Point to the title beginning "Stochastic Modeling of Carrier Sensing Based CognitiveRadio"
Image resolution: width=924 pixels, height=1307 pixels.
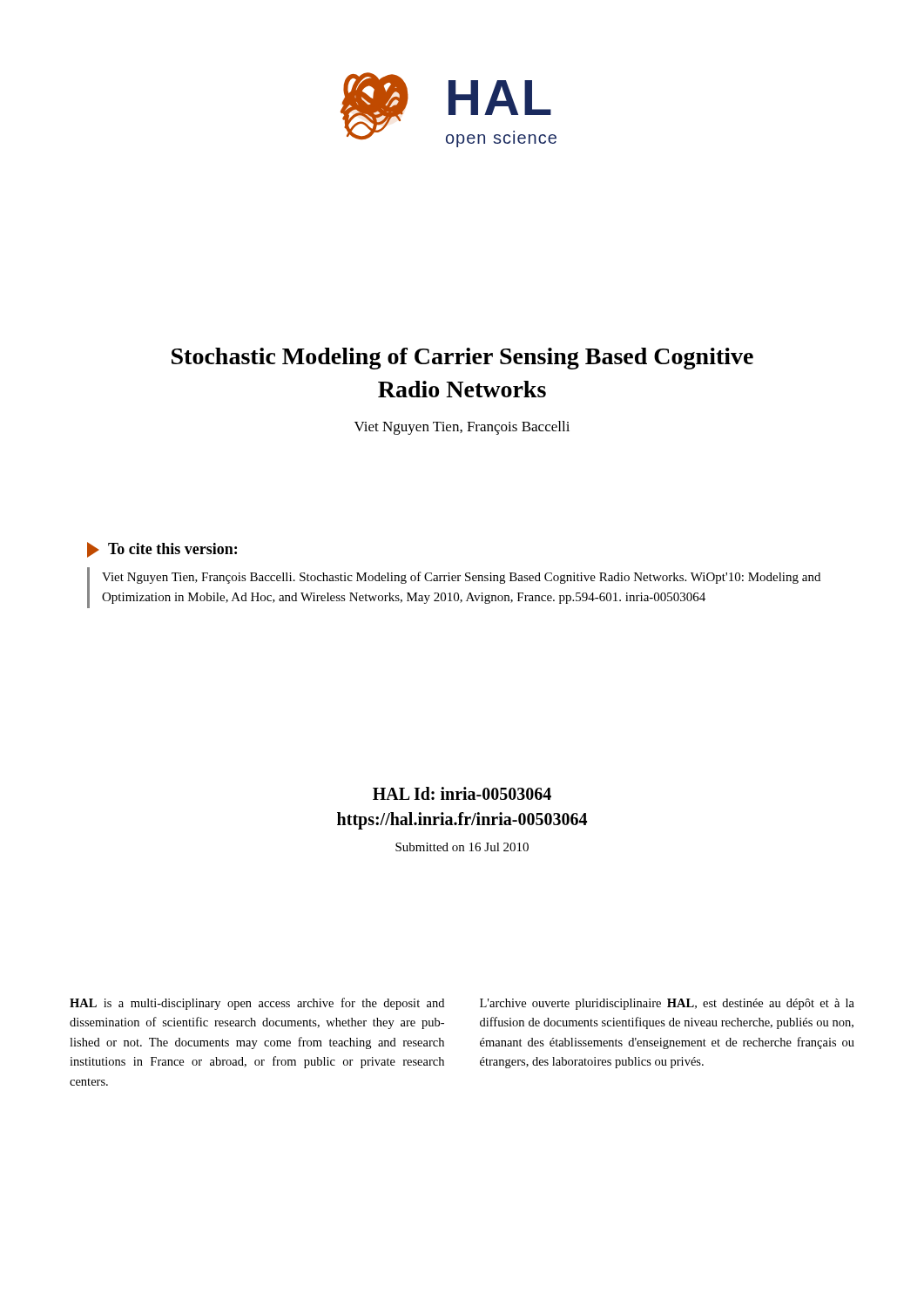pos(462,388)
